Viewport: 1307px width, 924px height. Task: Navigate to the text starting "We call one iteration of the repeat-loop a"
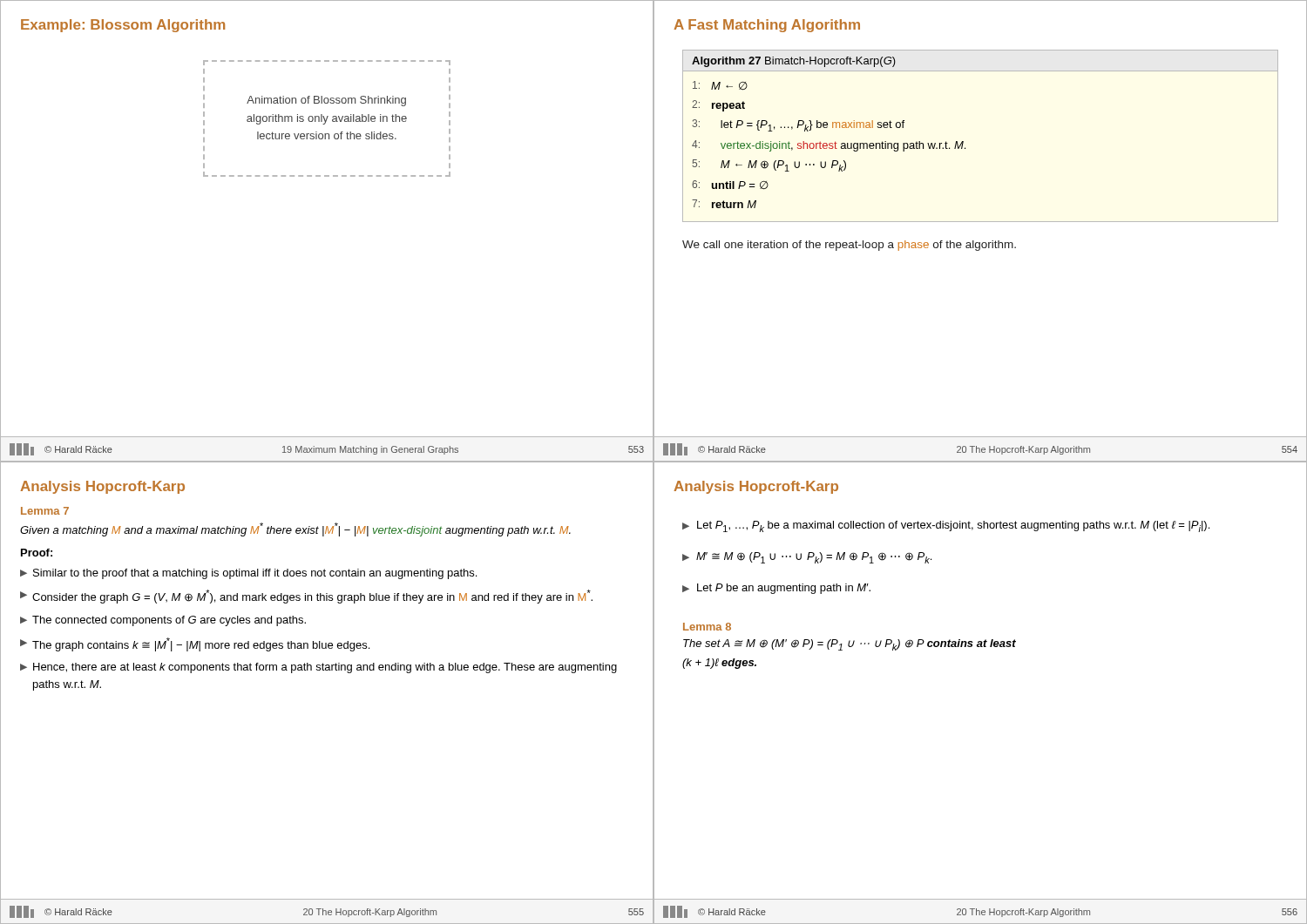[x=850, y=245]
